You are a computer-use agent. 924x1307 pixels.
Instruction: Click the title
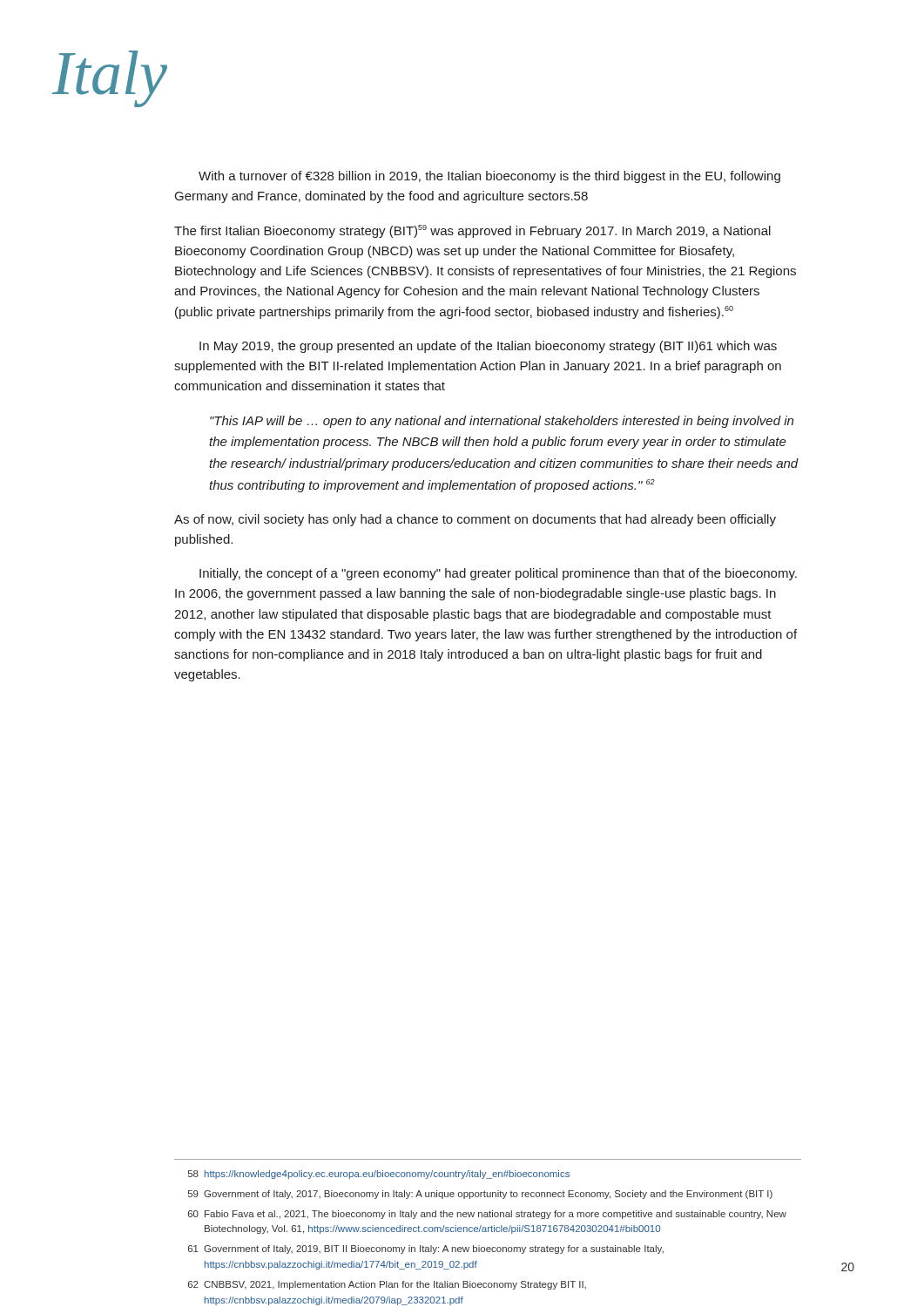[x=110, y=73]
